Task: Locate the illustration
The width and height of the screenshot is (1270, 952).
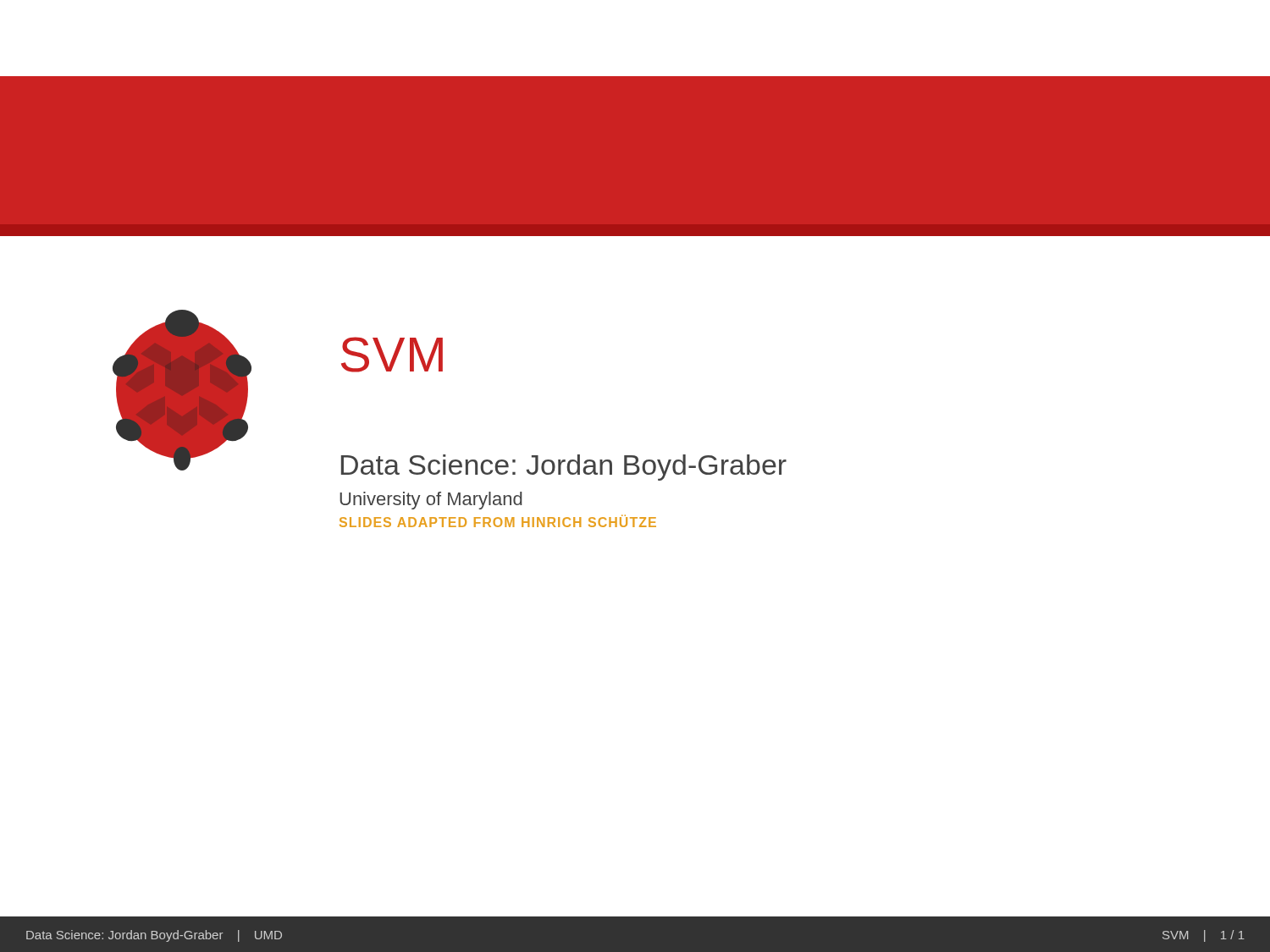Action: pyautogui.click(x=635, y=154)
